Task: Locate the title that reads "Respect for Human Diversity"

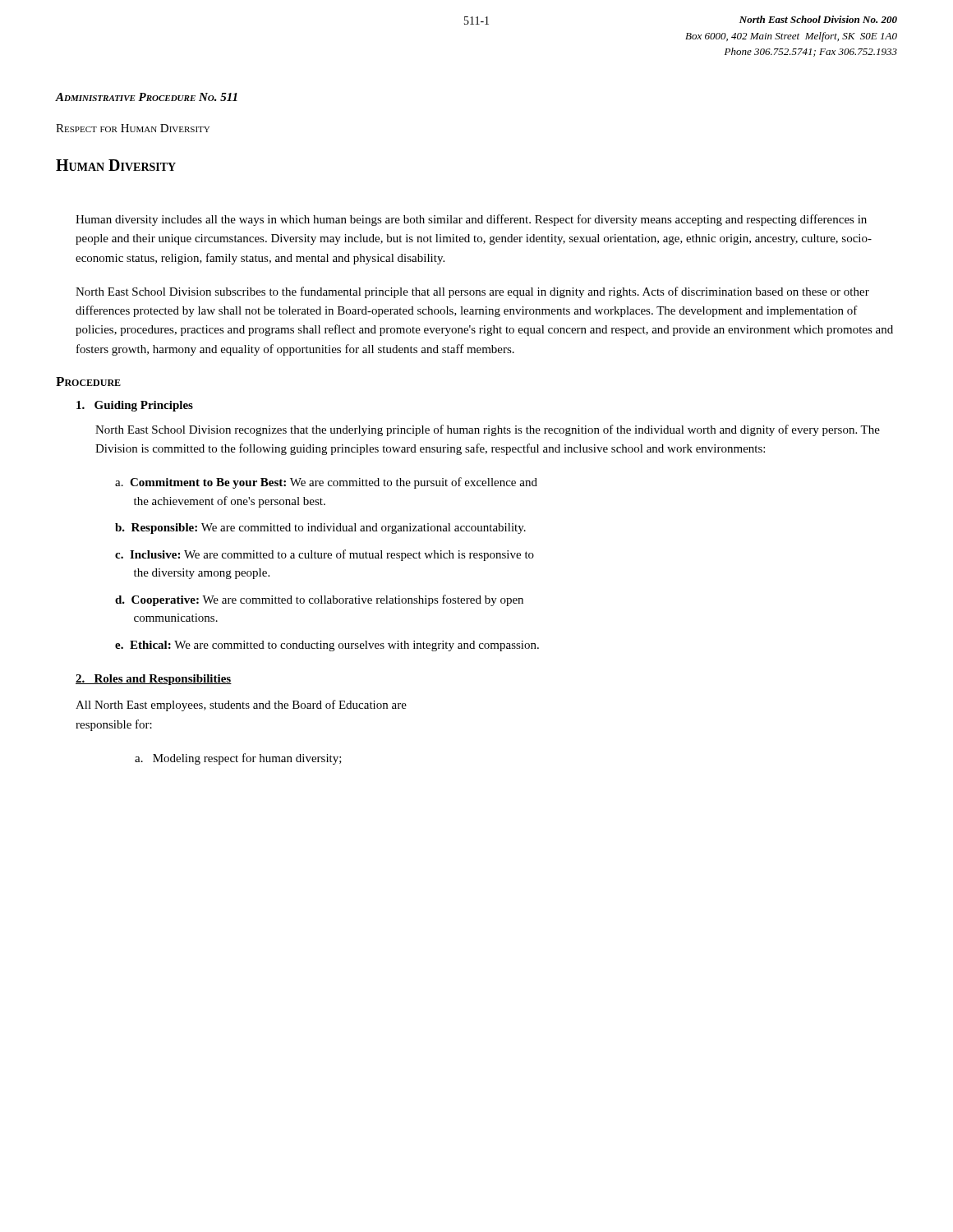Action: 133,128
